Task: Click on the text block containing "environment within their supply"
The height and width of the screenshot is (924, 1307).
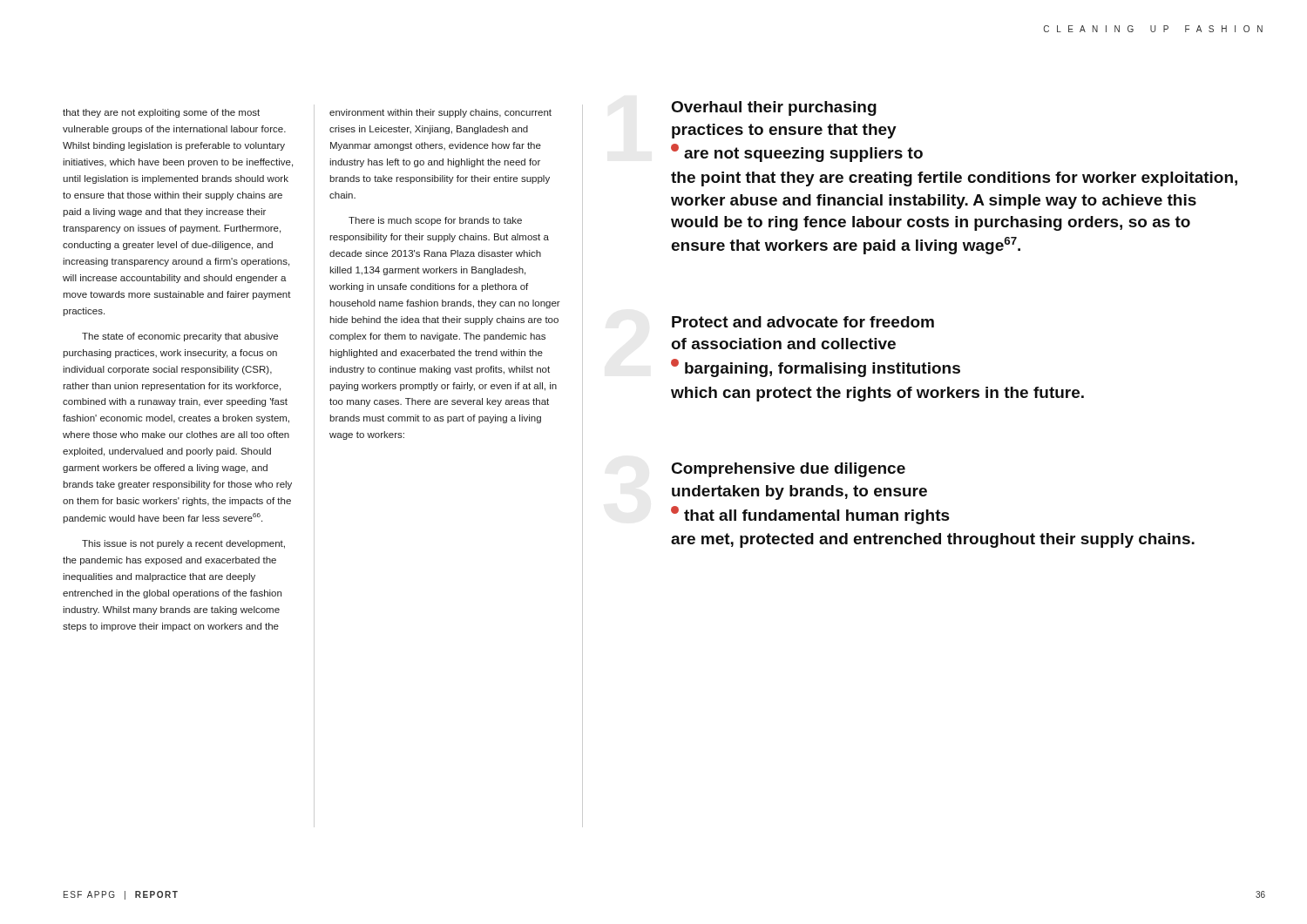Action: [x=446, y=274]
